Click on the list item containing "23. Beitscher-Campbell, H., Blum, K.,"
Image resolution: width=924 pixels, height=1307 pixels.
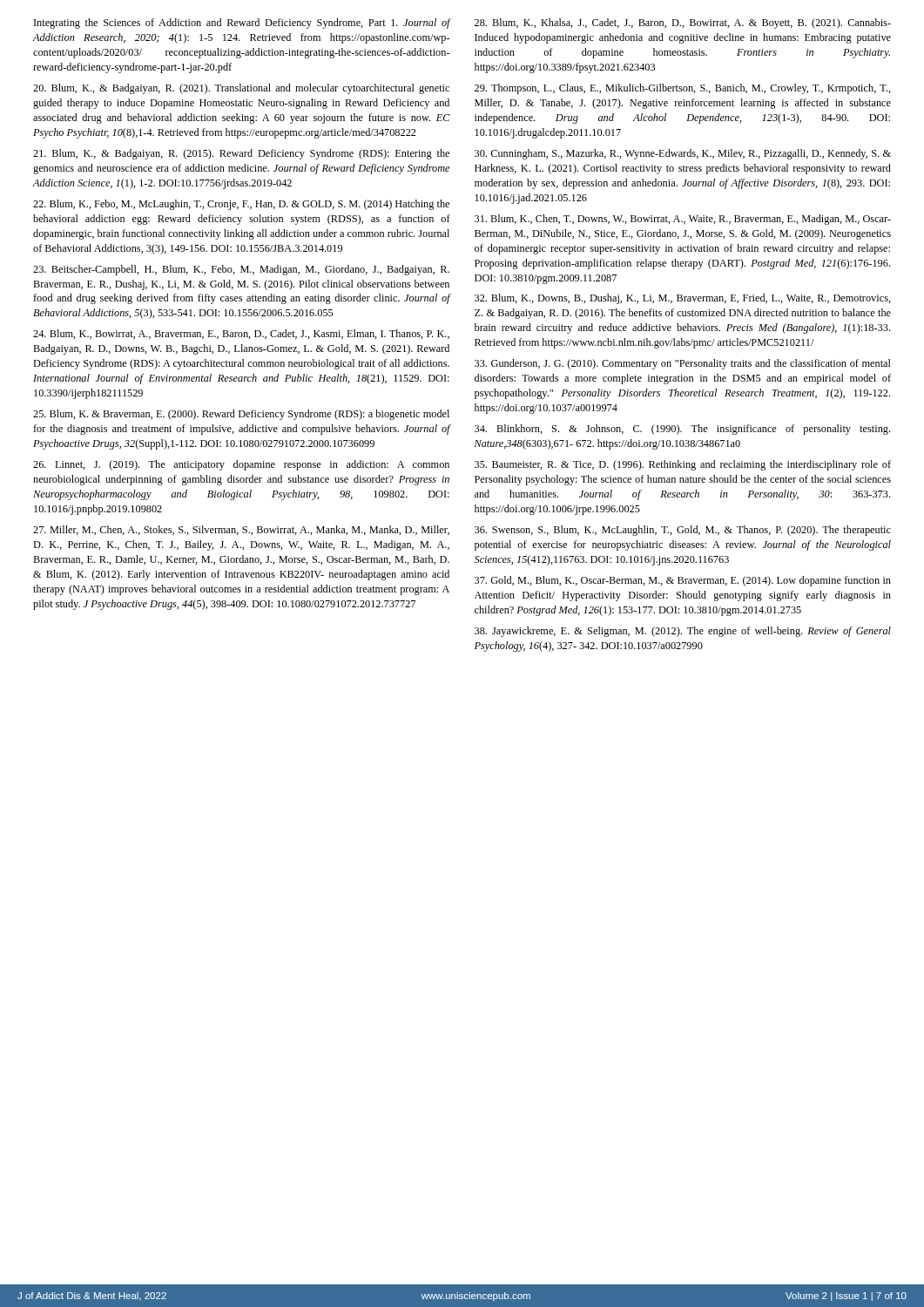pyautogui.click(x=241, y=291)
